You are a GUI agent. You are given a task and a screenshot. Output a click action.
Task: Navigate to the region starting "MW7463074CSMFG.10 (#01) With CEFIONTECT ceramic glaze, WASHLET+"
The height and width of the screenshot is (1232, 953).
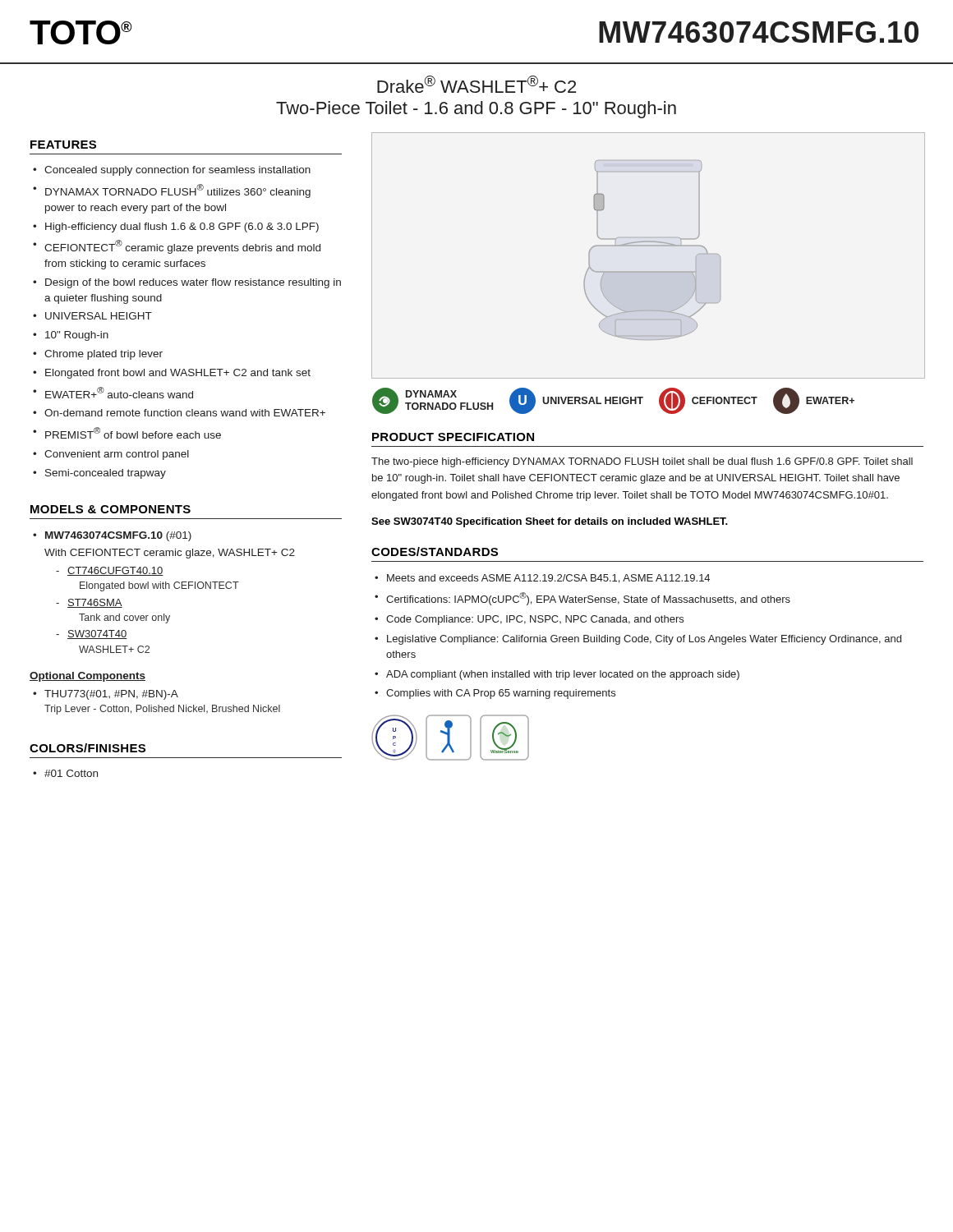(x=193, y=594)
